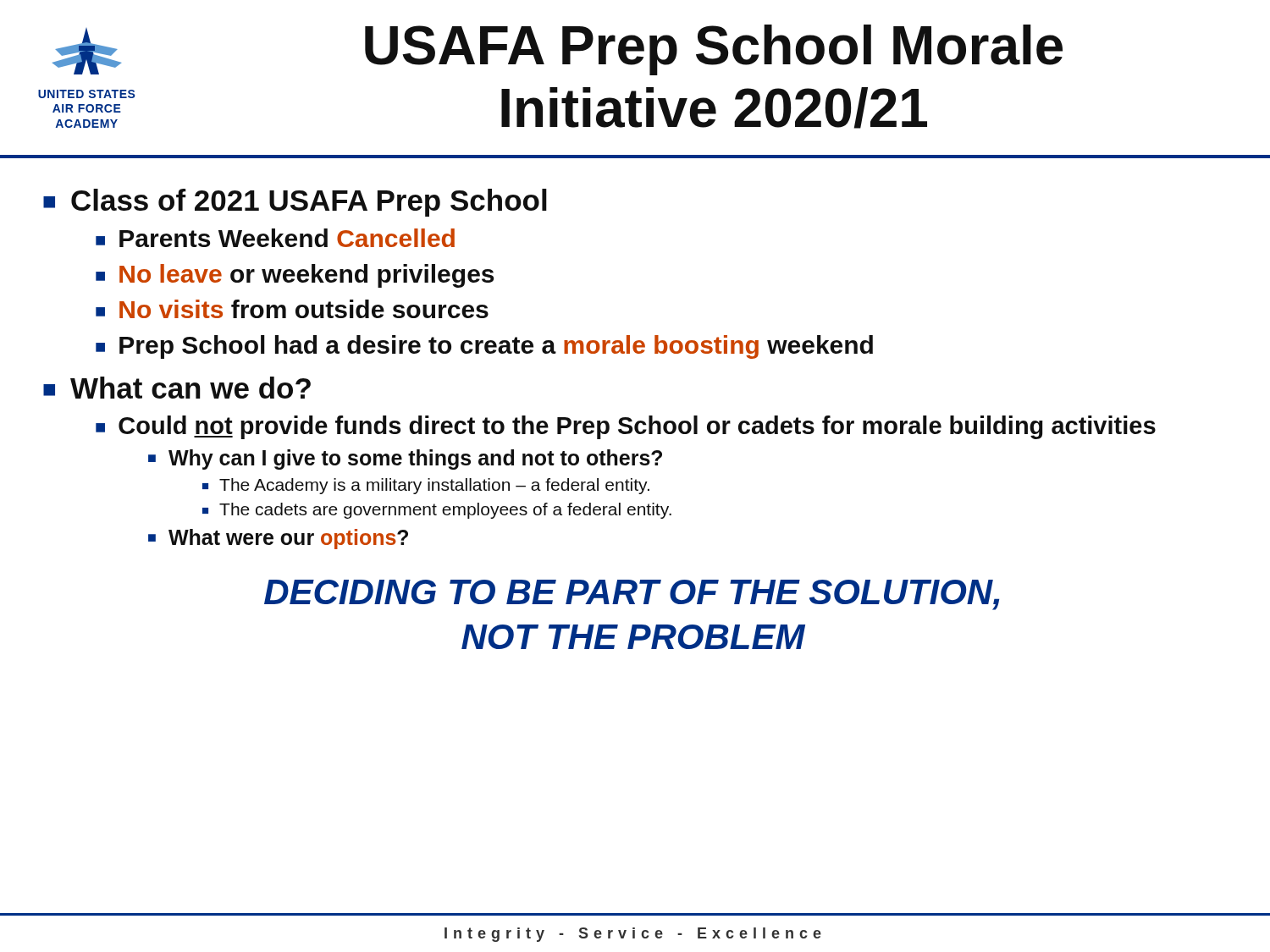Screen dimensions: 952x1270
Task: Find the block on this page that starts "■ No visits from"
Action: [292, 310]
